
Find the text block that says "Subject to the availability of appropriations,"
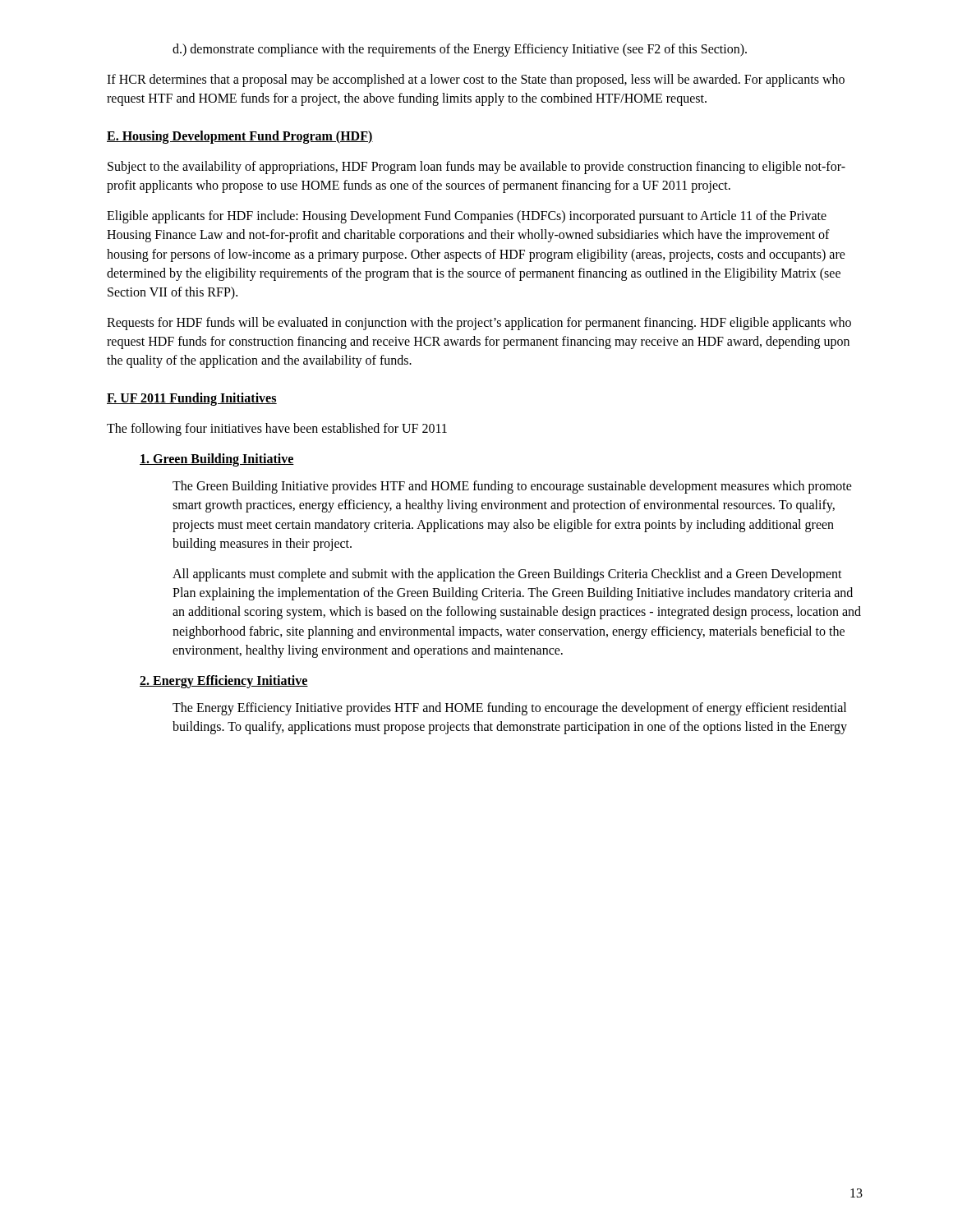tap(485, 176)
